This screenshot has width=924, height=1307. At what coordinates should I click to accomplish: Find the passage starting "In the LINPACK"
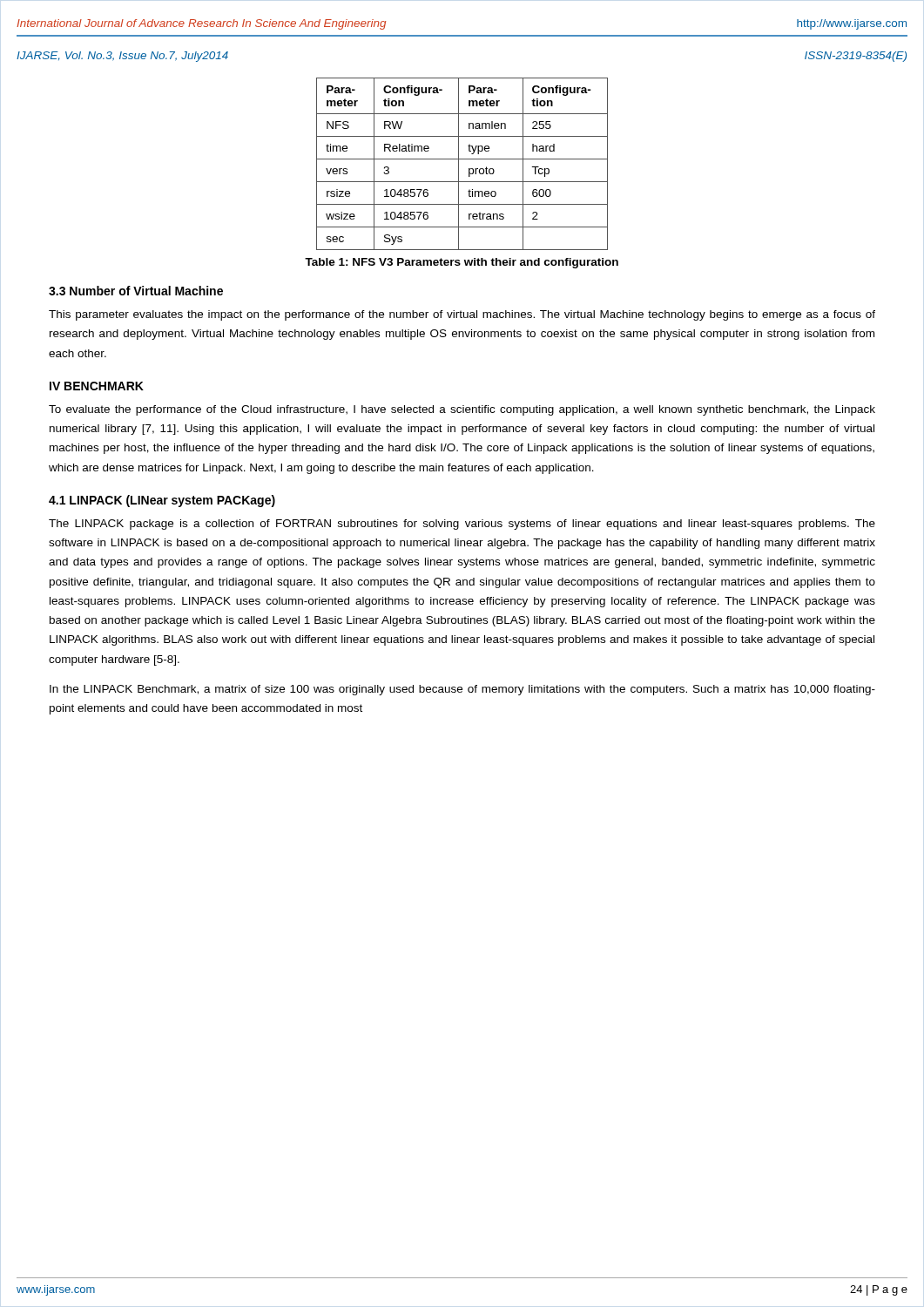point(462,698)
